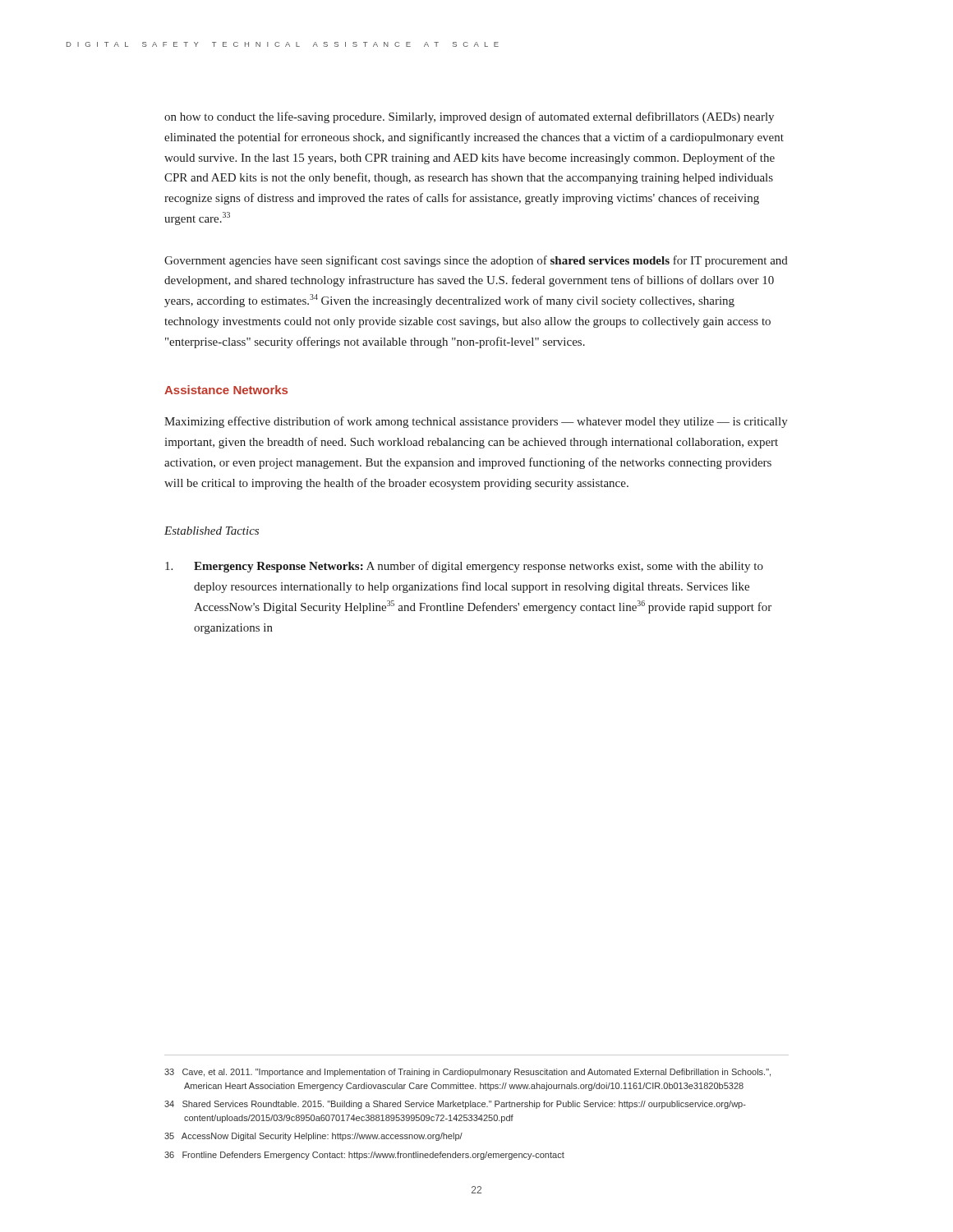953x1232 pixels.
Task: Point to the element starting "Assistance Networks"
Action: (226, 390)
